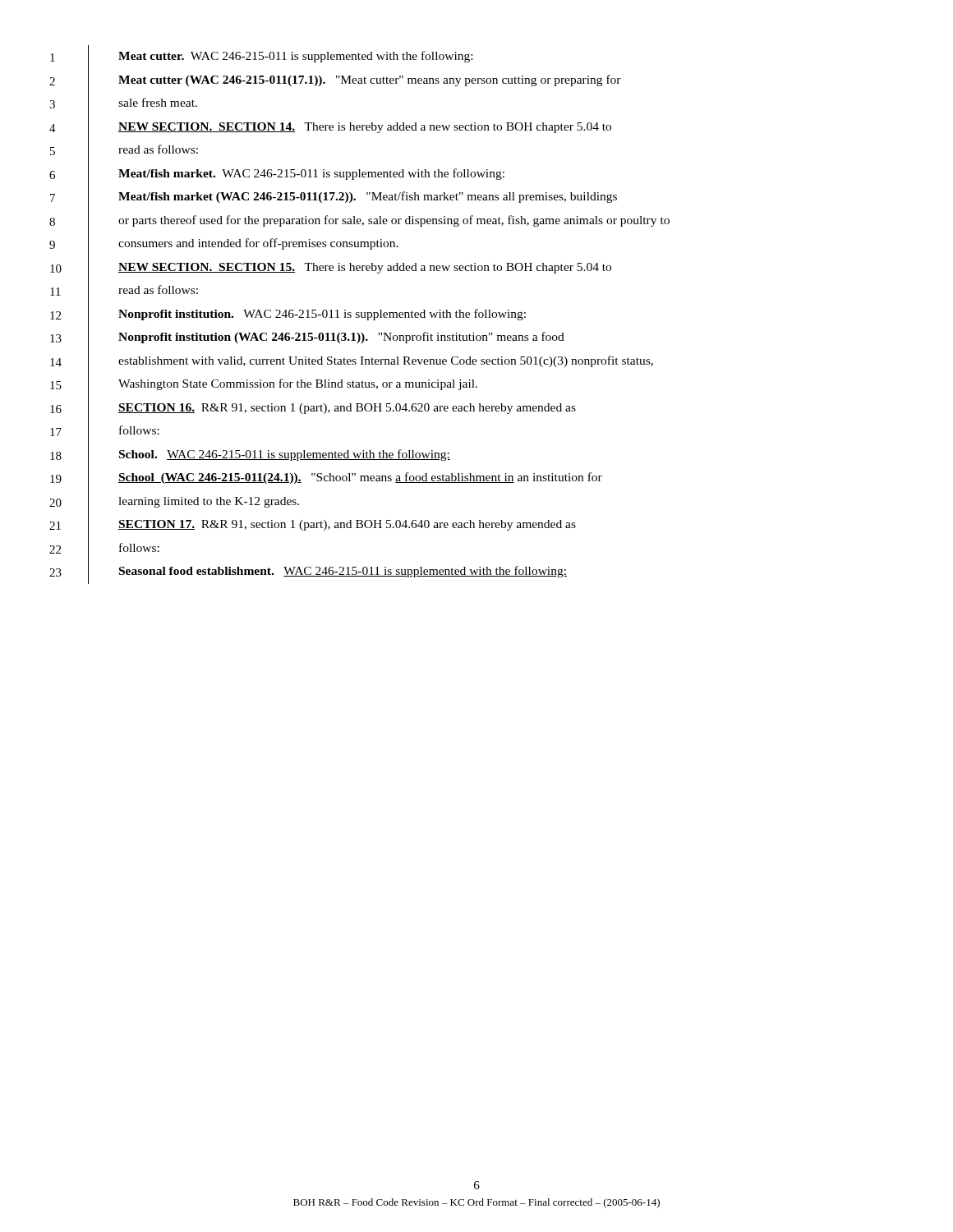Click on the element starting "6 Meat/fish market. WAC 246-215-011 is supplemented"

point(476,174)
